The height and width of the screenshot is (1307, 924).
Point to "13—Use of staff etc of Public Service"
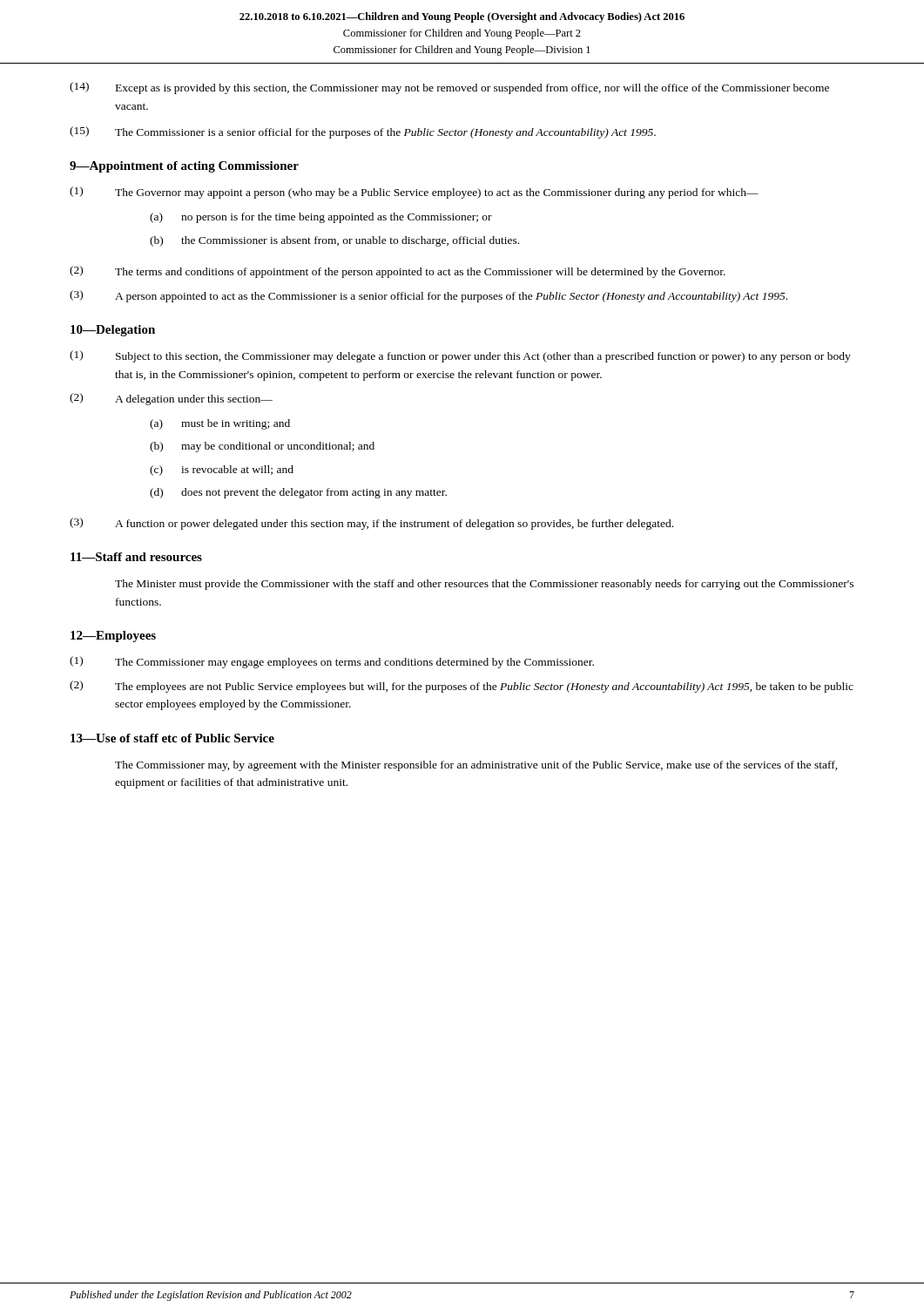click(172, 738)
